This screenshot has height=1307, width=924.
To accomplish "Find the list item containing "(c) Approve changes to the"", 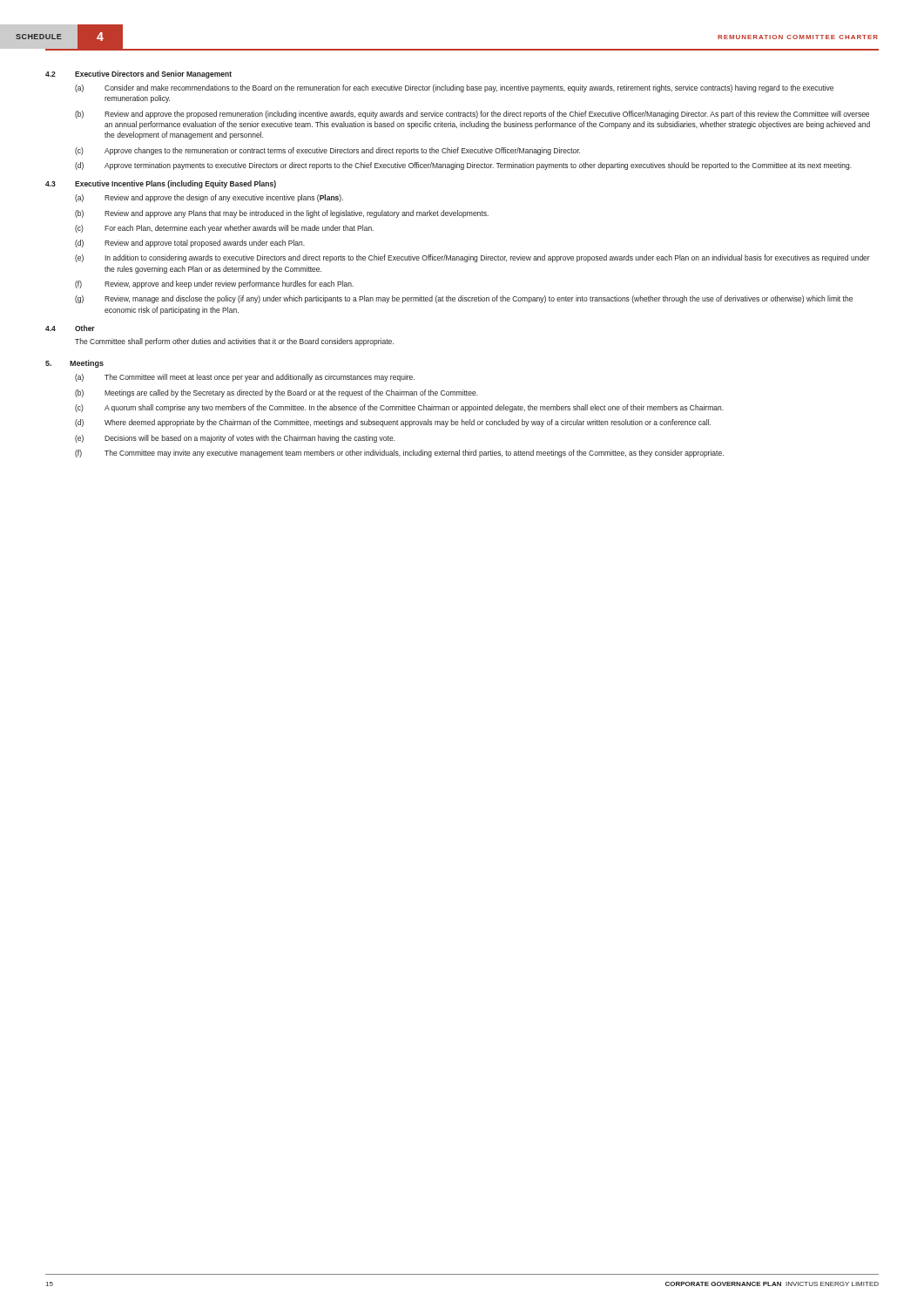I will [x=462, y=150].
